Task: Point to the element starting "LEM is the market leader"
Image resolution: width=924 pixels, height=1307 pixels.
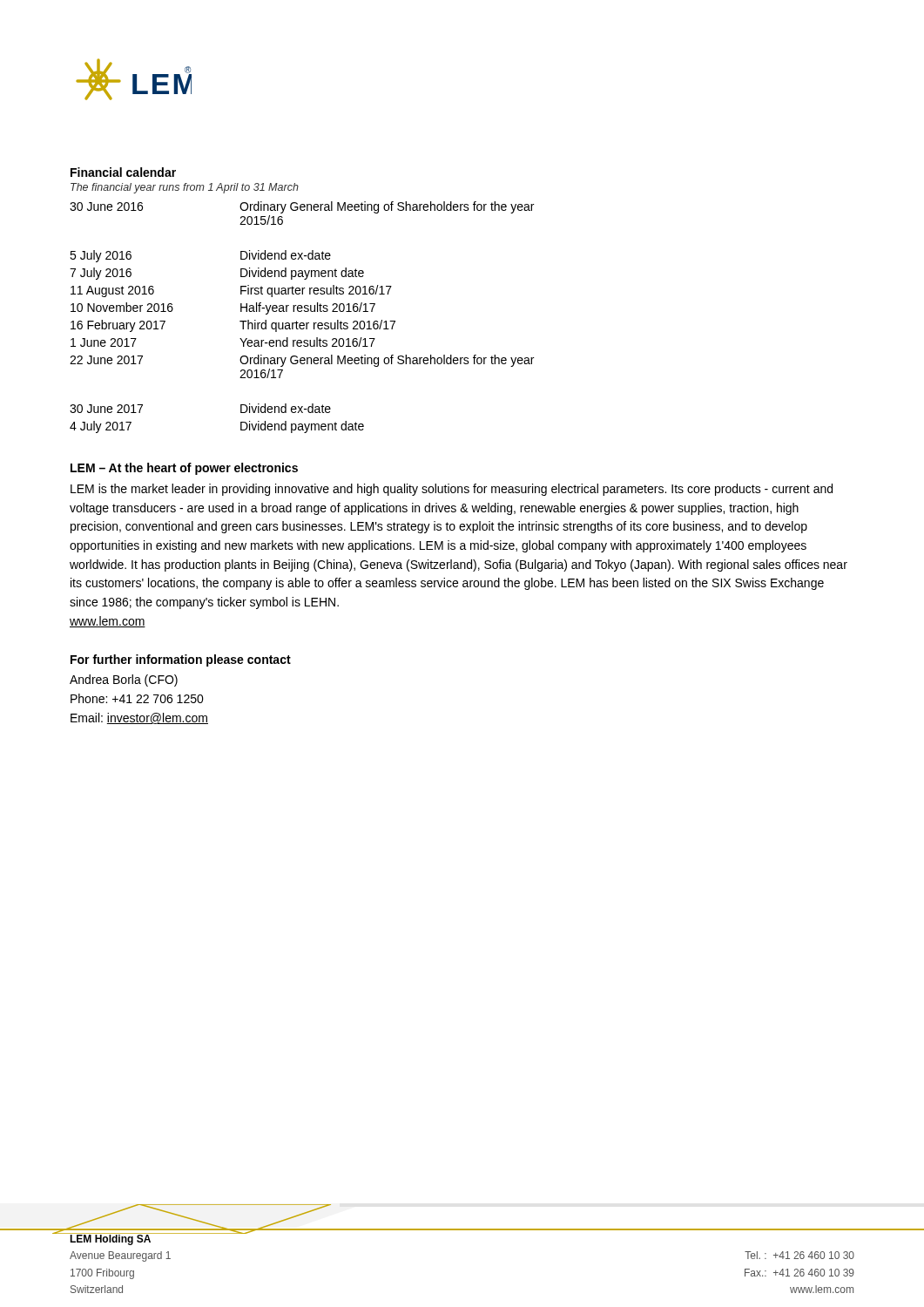Action: (x=462, y=556)
